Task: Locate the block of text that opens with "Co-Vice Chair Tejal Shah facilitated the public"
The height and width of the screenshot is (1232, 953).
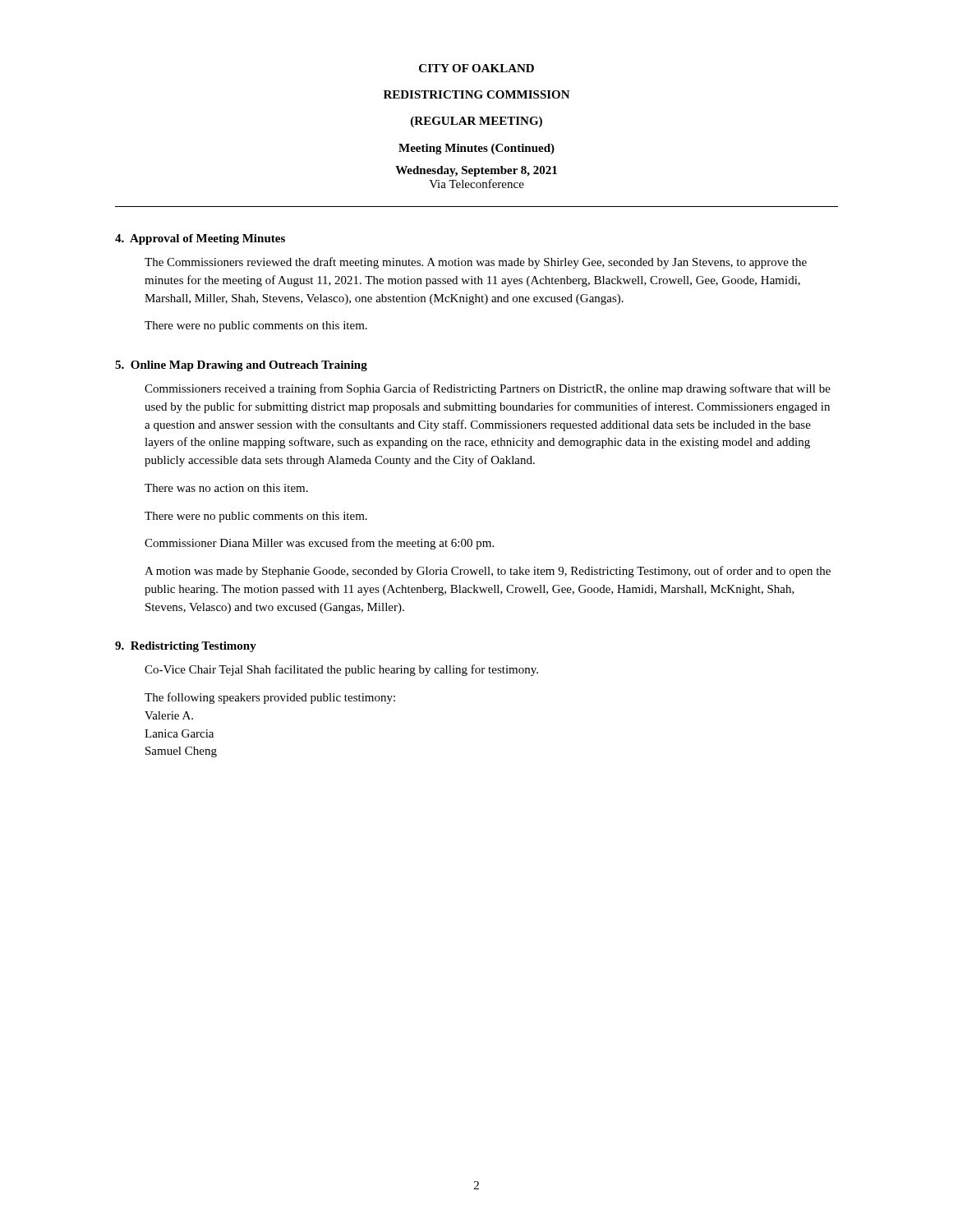Action: tap(342, 670)
